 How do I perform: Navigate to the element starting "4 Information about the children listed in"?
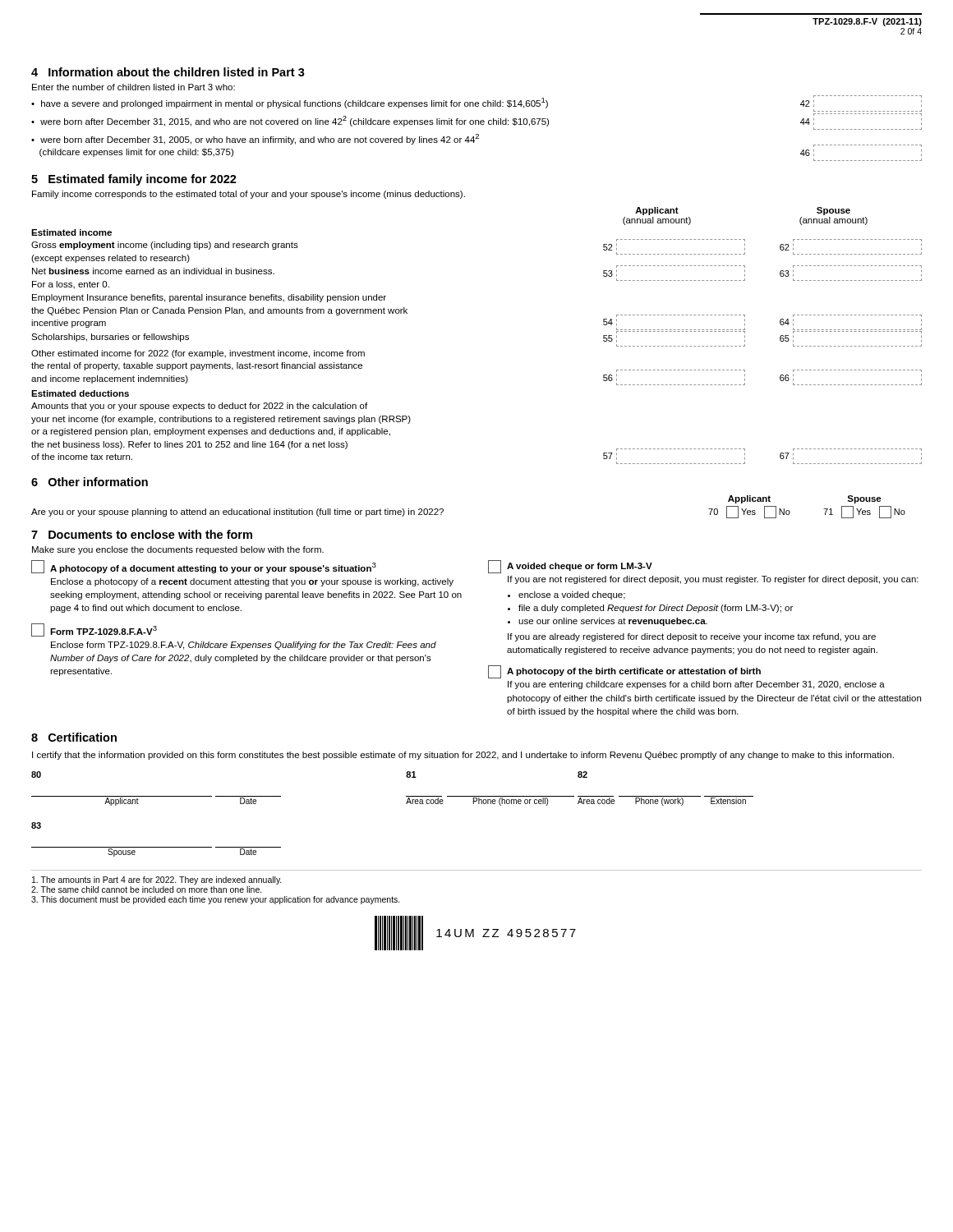(168, 72)
